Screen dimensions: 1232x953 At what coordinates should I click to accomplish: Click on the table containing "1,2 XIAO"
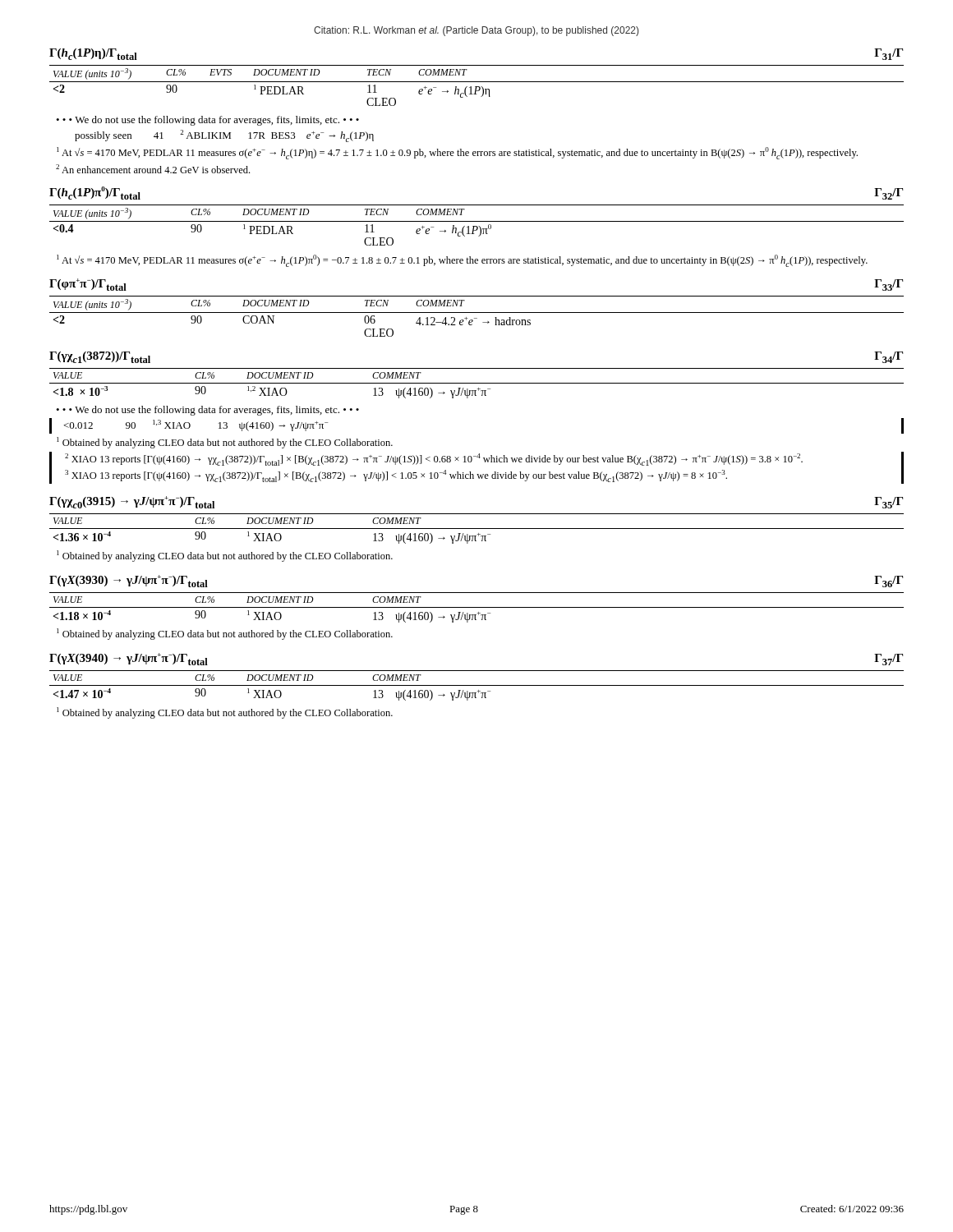click(476, 384)
